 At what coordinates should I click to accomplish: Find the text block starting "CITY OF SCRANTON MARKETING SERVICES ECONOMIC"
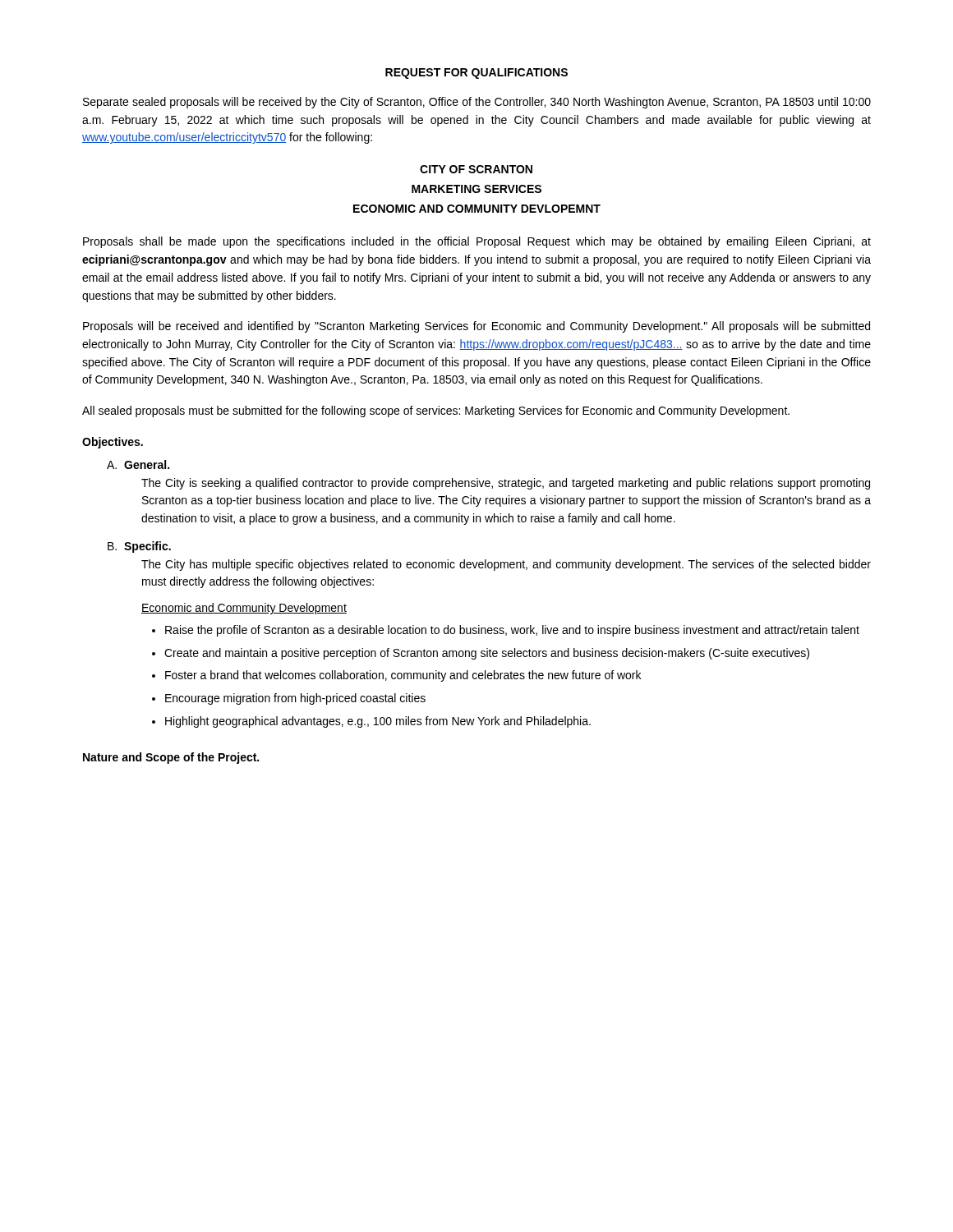coord(476,189)
